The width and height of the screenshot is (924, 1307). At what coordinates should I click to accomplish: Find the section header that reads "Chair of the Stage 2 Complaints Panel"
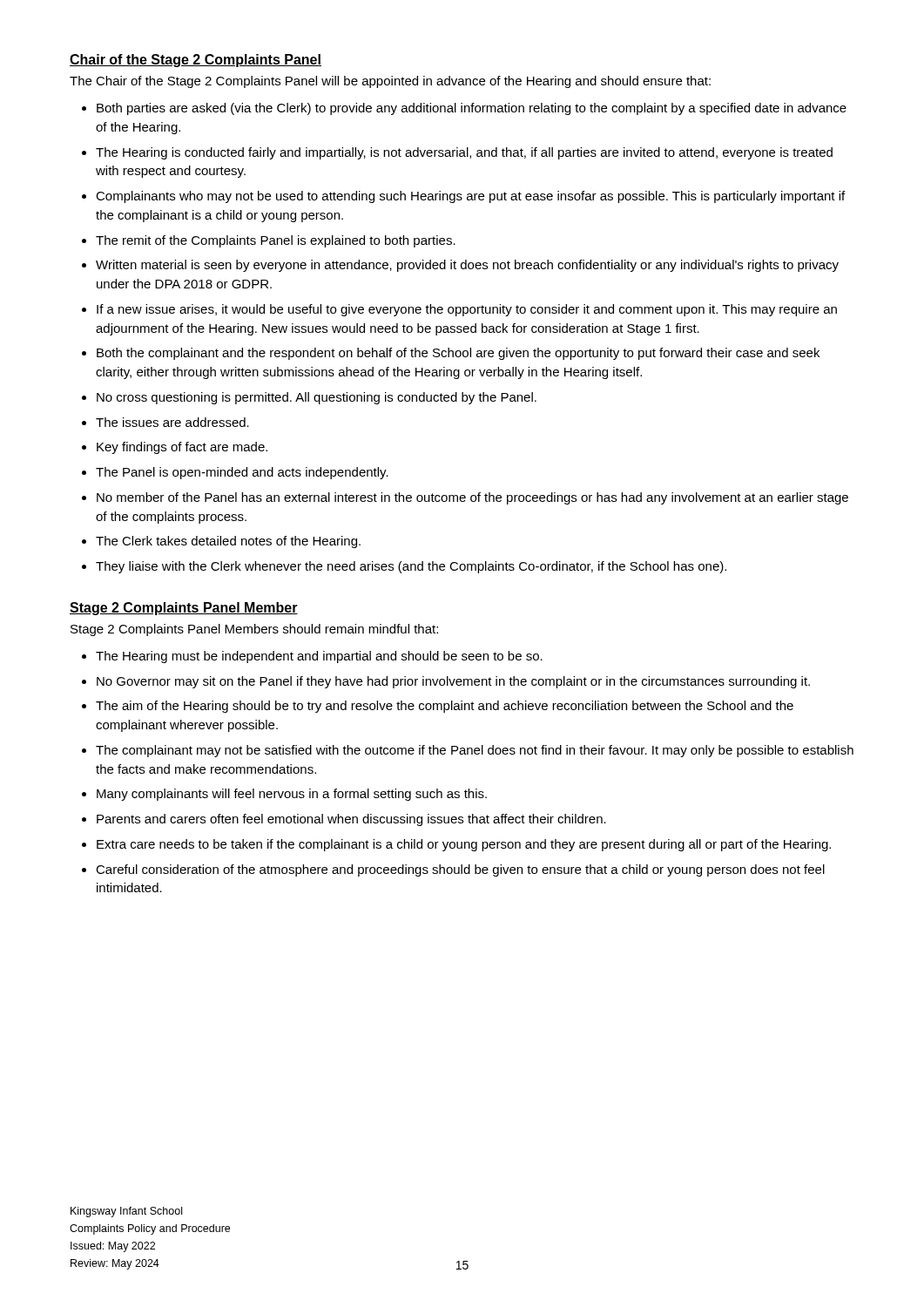tap(195, 60)
